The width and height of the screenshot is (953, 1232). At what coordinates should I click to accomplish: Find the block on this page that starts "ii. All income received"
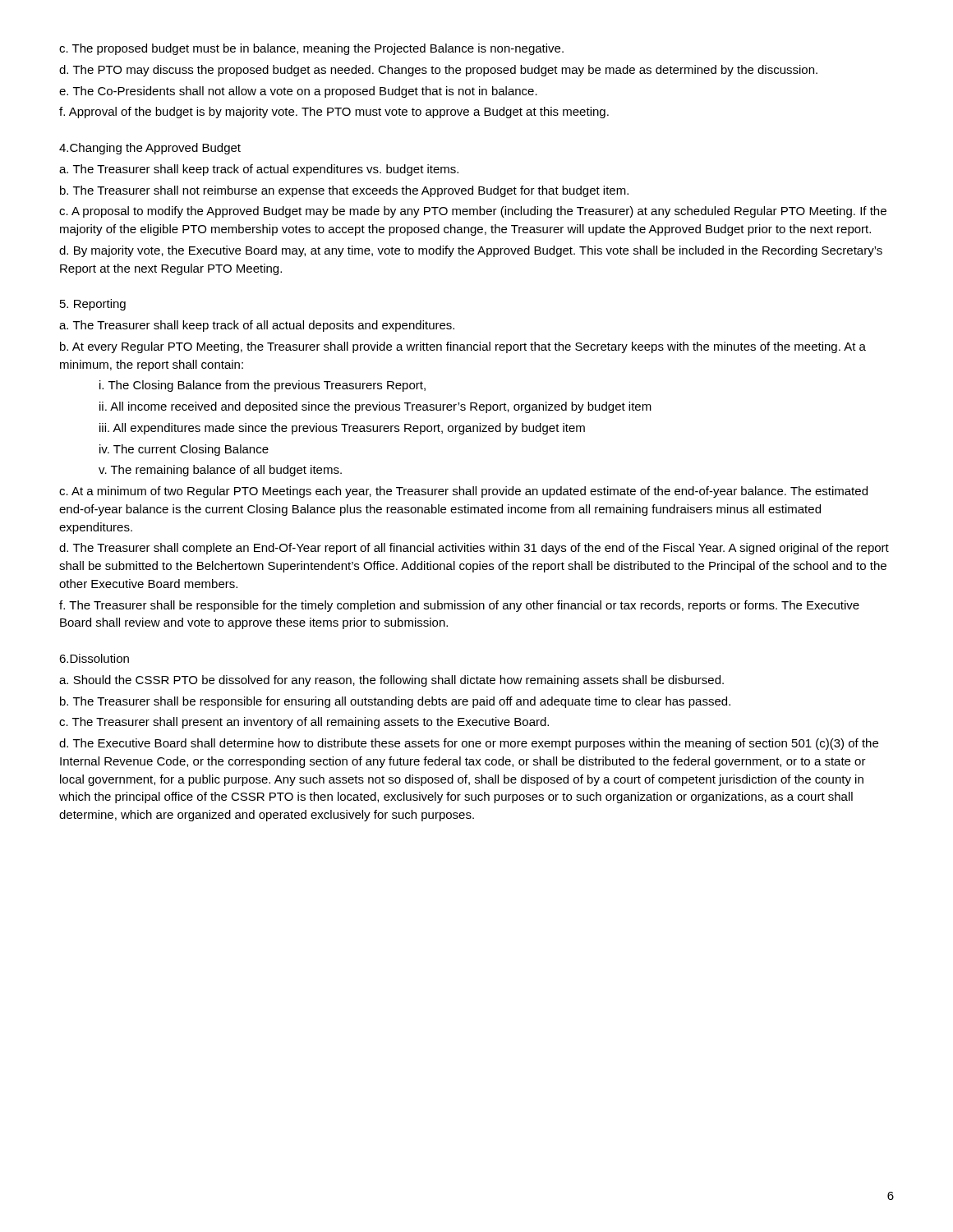pyautogui.click(x=496, y=406)
